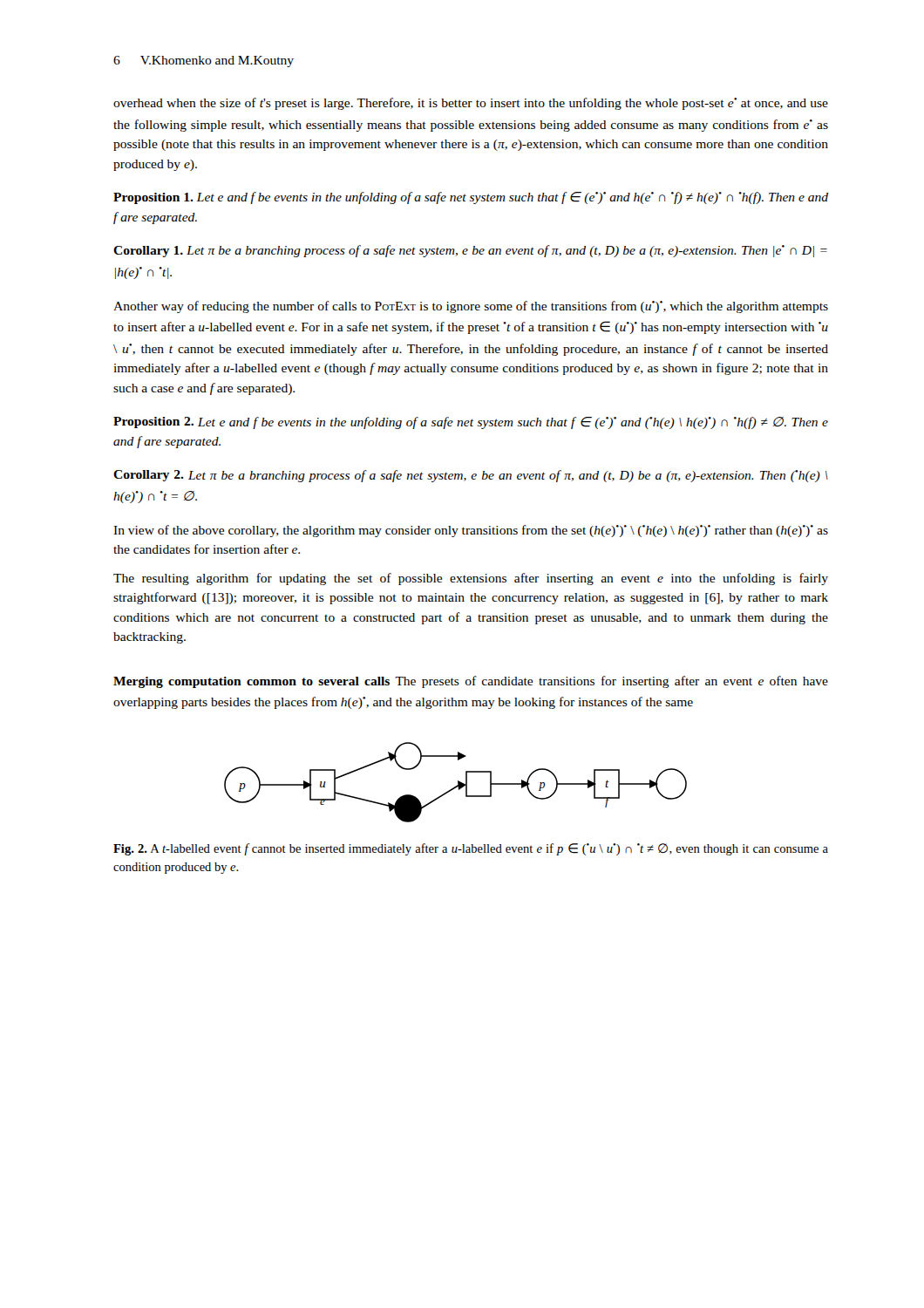Locate the element starting "Corollary 2. Let"
This screenshot has width=924, height=1308.
coord(471,485)
